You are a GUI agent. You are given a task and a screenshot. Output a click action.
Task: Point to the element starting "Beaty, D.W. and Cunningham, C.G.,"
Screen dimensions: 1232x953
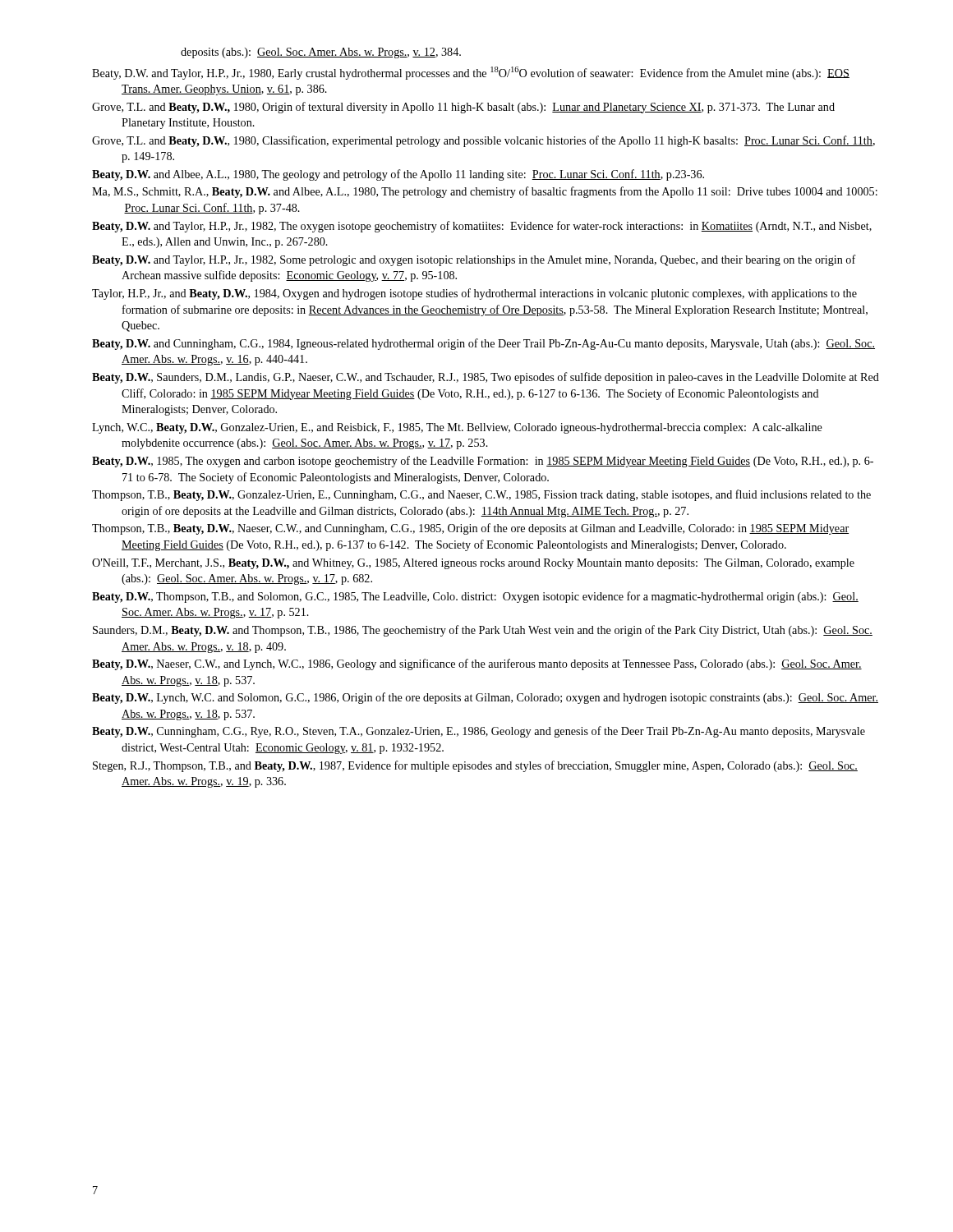[x=484, y=351]
